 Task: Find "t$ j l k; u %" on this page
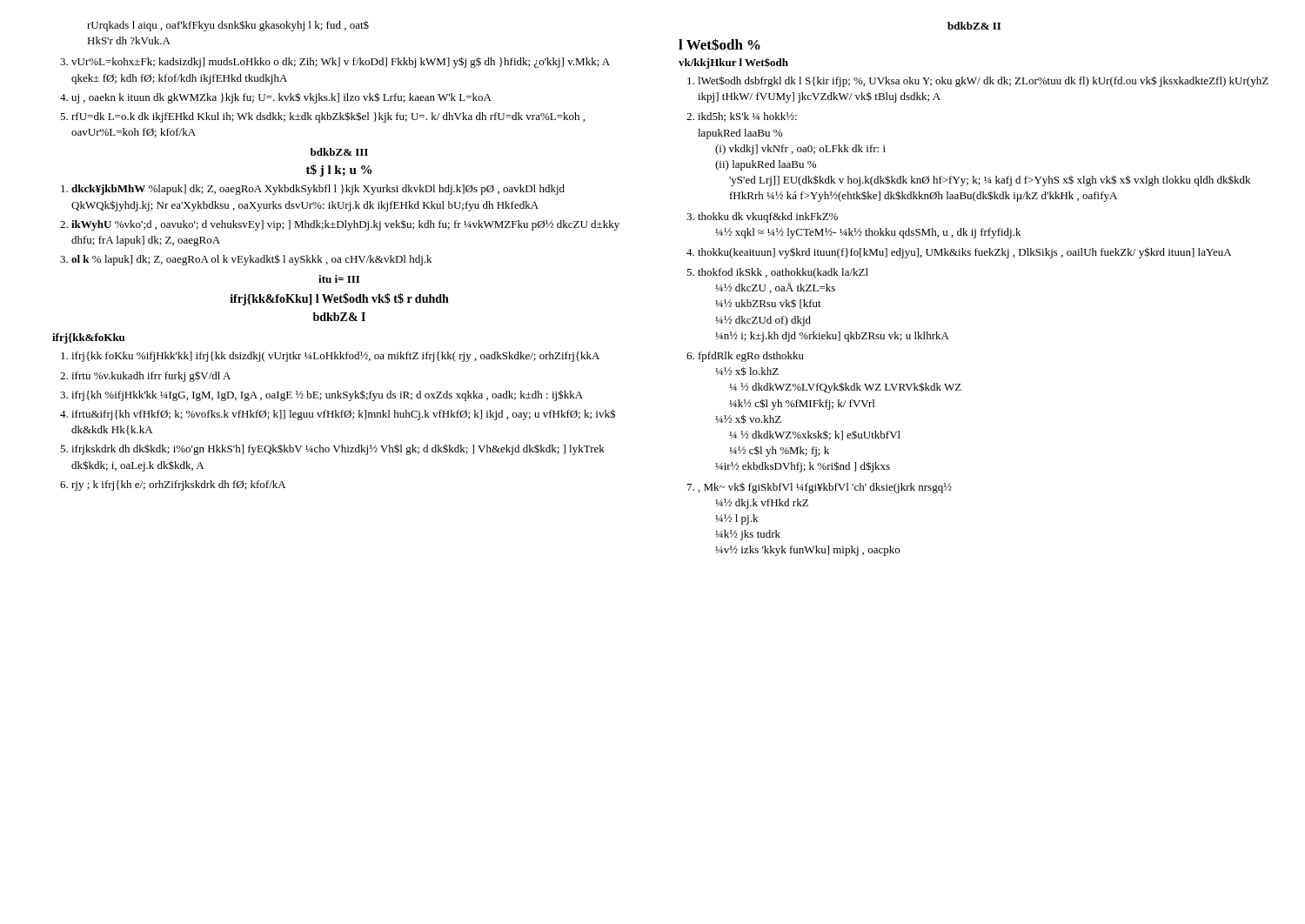[x=339, y=170]
